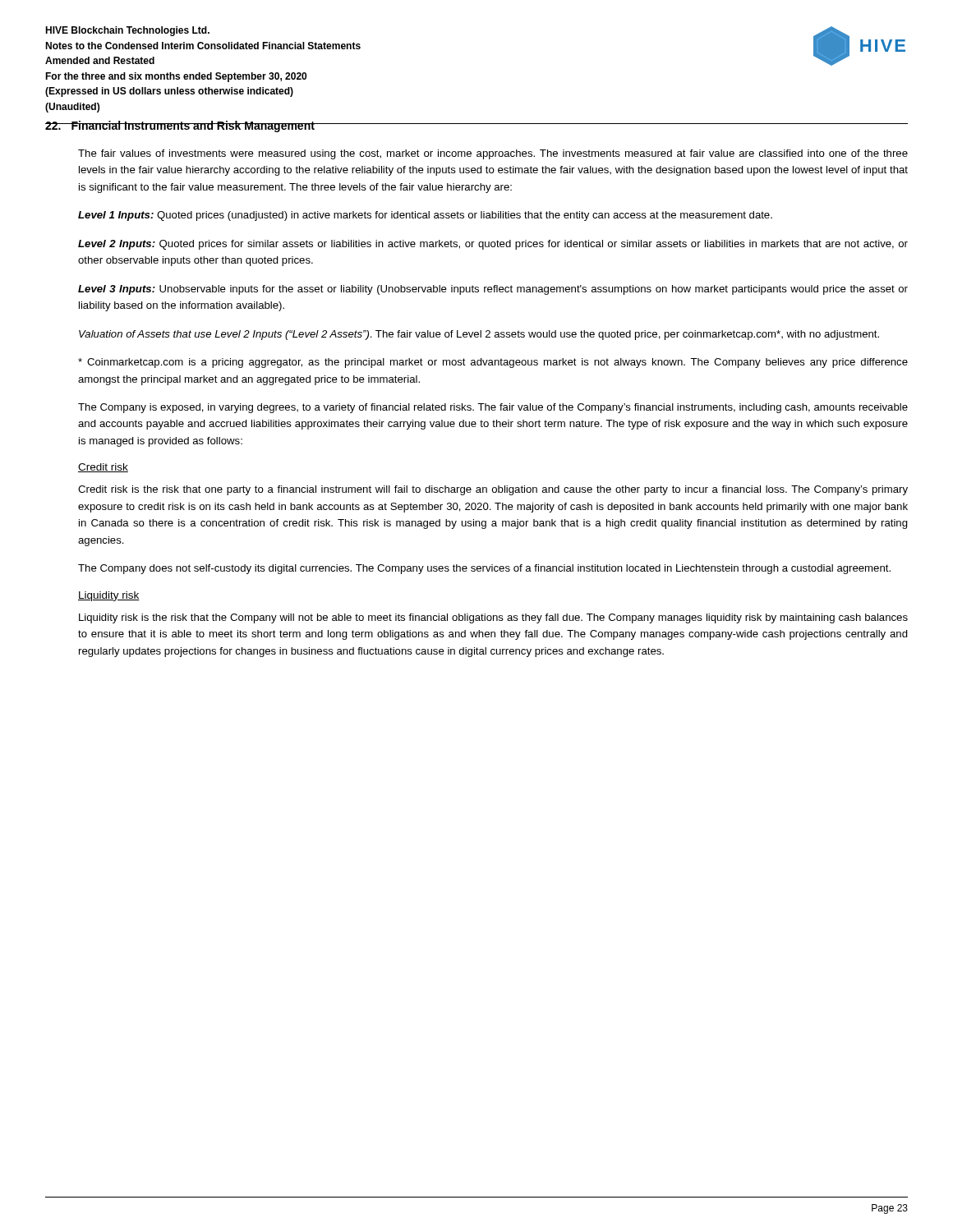
Task: Click the passage that begins "Level 1 Inputs:"
Action: [426, 215]
